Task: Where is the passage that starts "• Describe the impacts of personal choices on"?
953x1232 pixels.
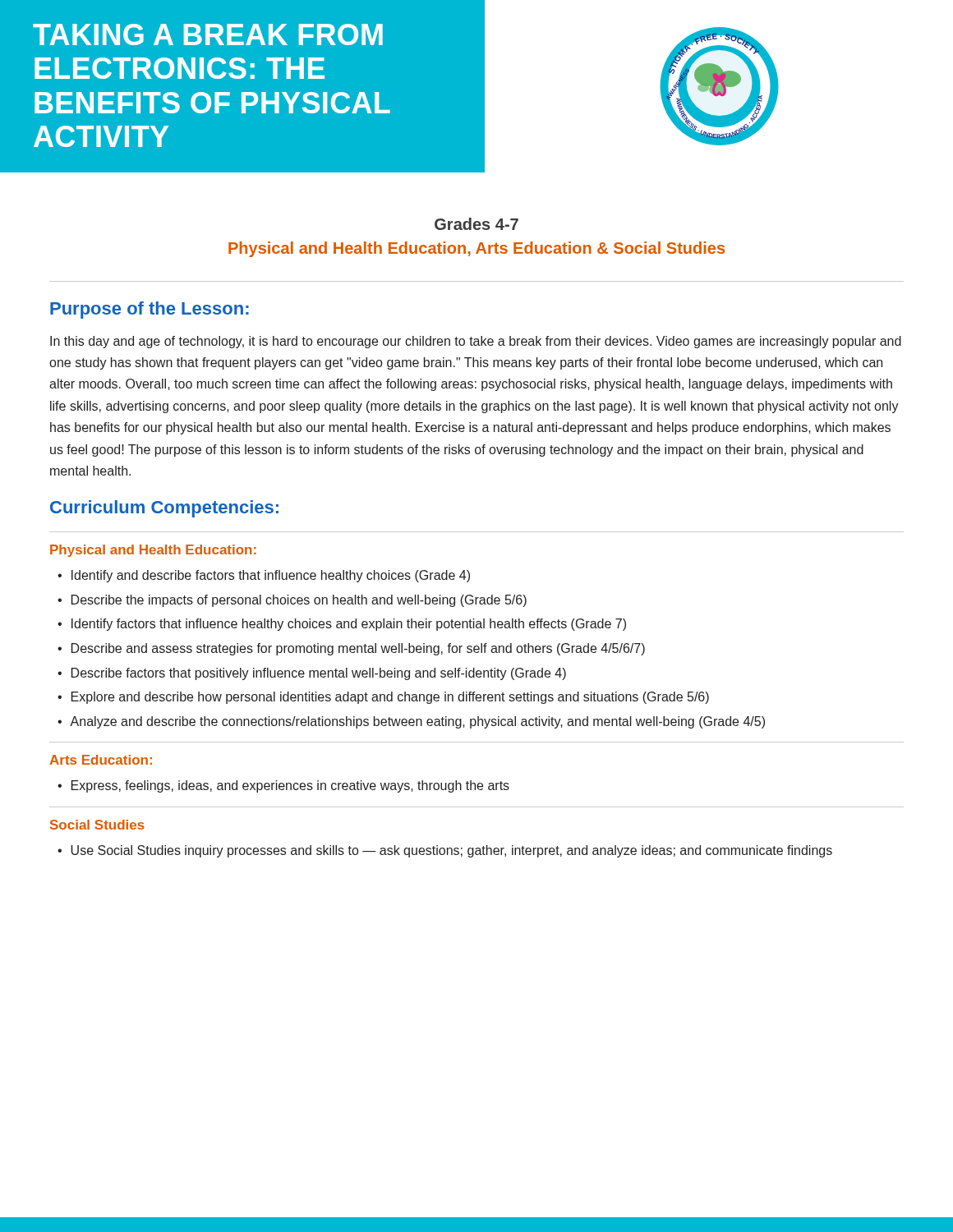Action: [x=292, y=600]
